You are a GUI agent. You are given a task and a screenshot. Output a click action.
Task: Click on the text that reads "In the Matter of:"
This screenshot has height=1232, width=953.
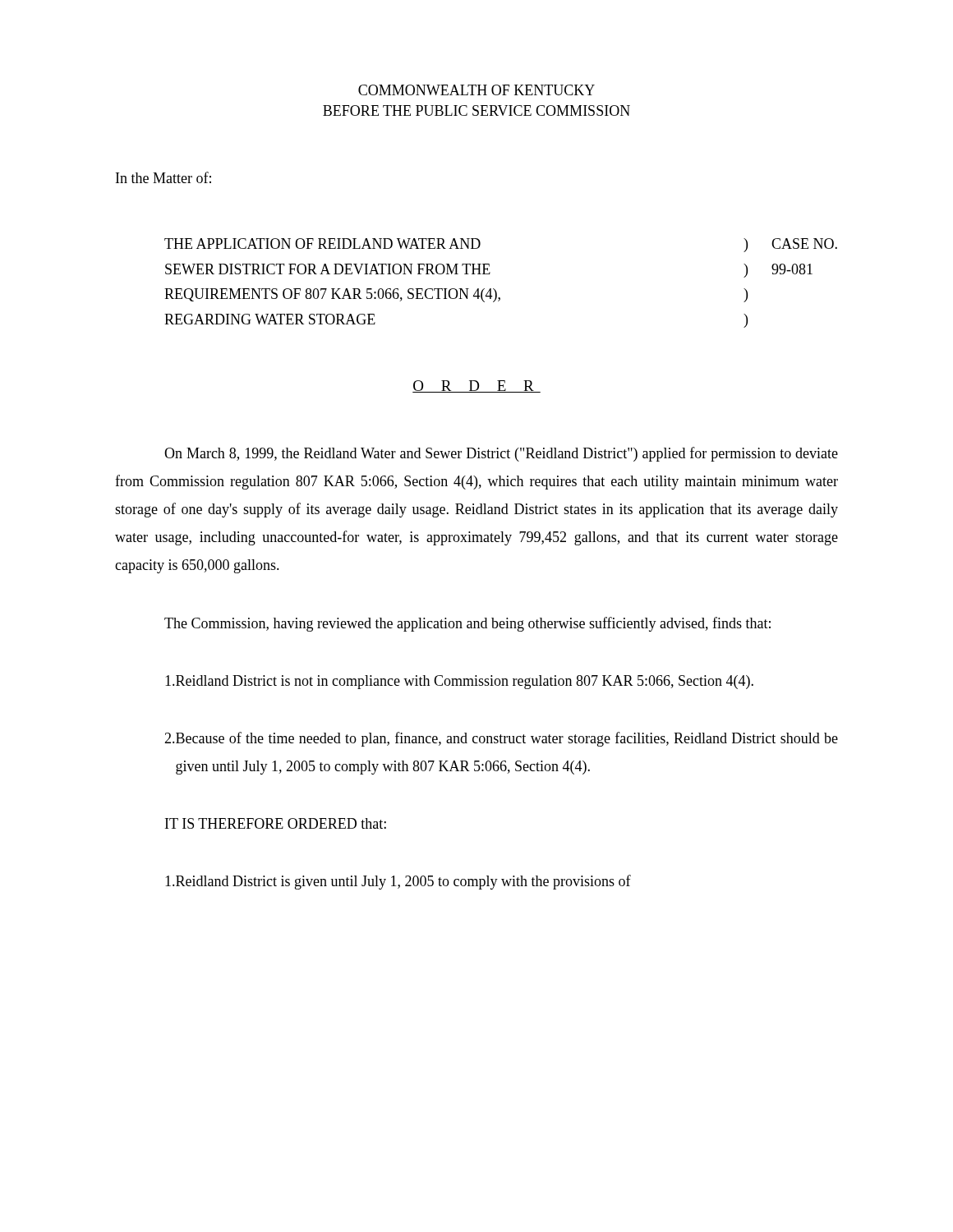click(164, 178)
